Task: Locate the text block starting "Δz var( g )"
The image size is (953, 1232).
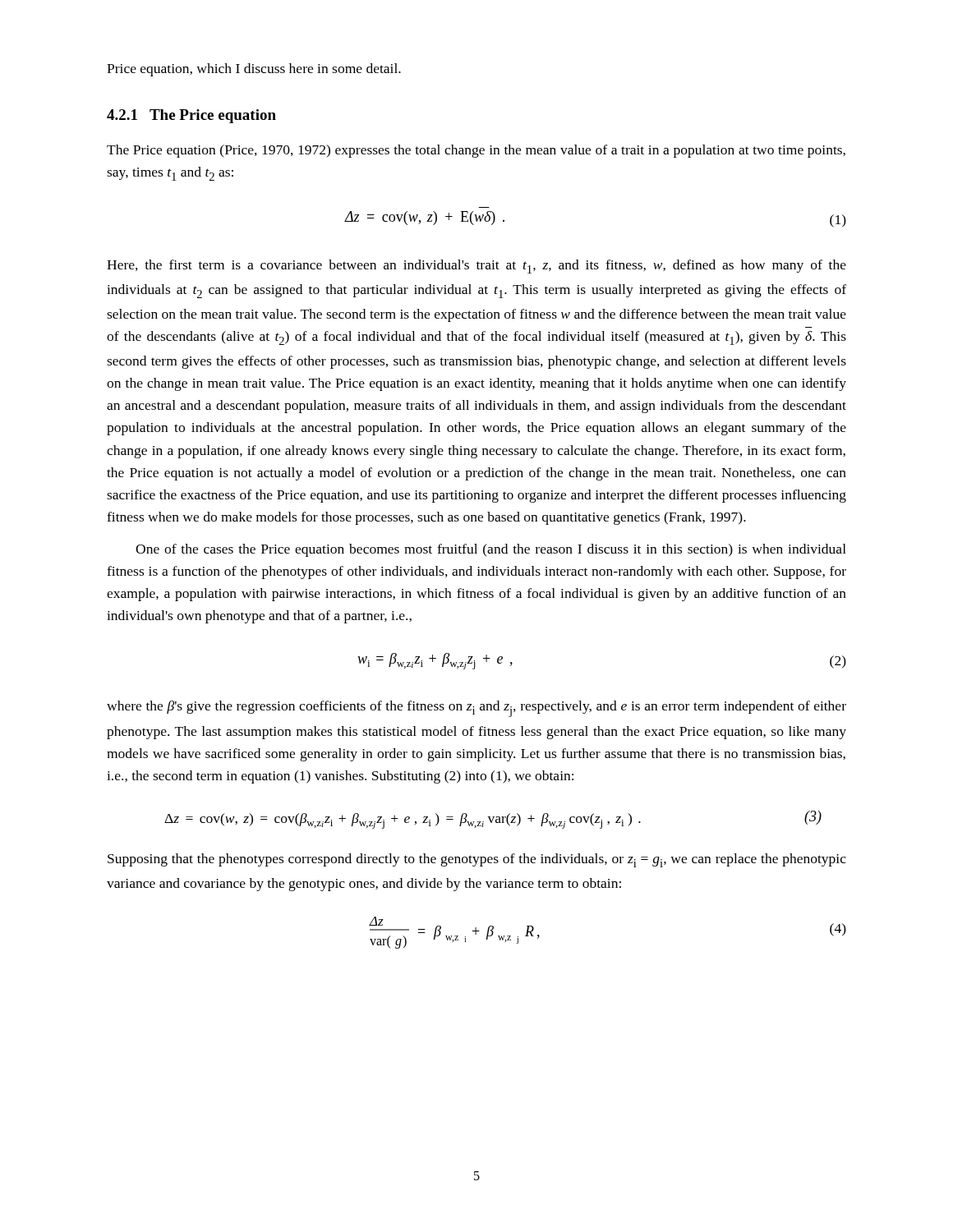Action: click(476, 937)
